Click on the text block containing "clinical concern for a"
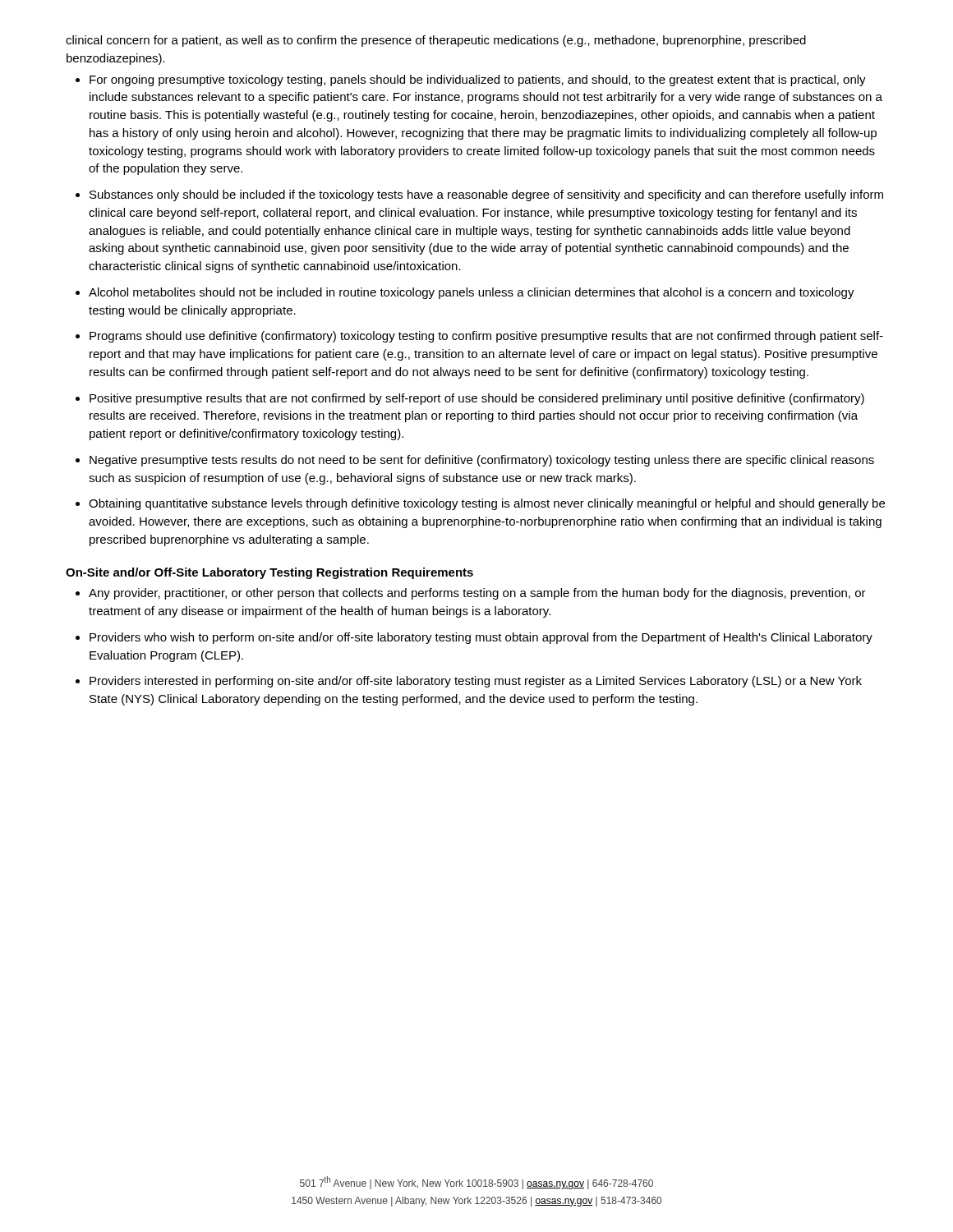The height and width of the screenshot is (1232, 953). (436, 49)
